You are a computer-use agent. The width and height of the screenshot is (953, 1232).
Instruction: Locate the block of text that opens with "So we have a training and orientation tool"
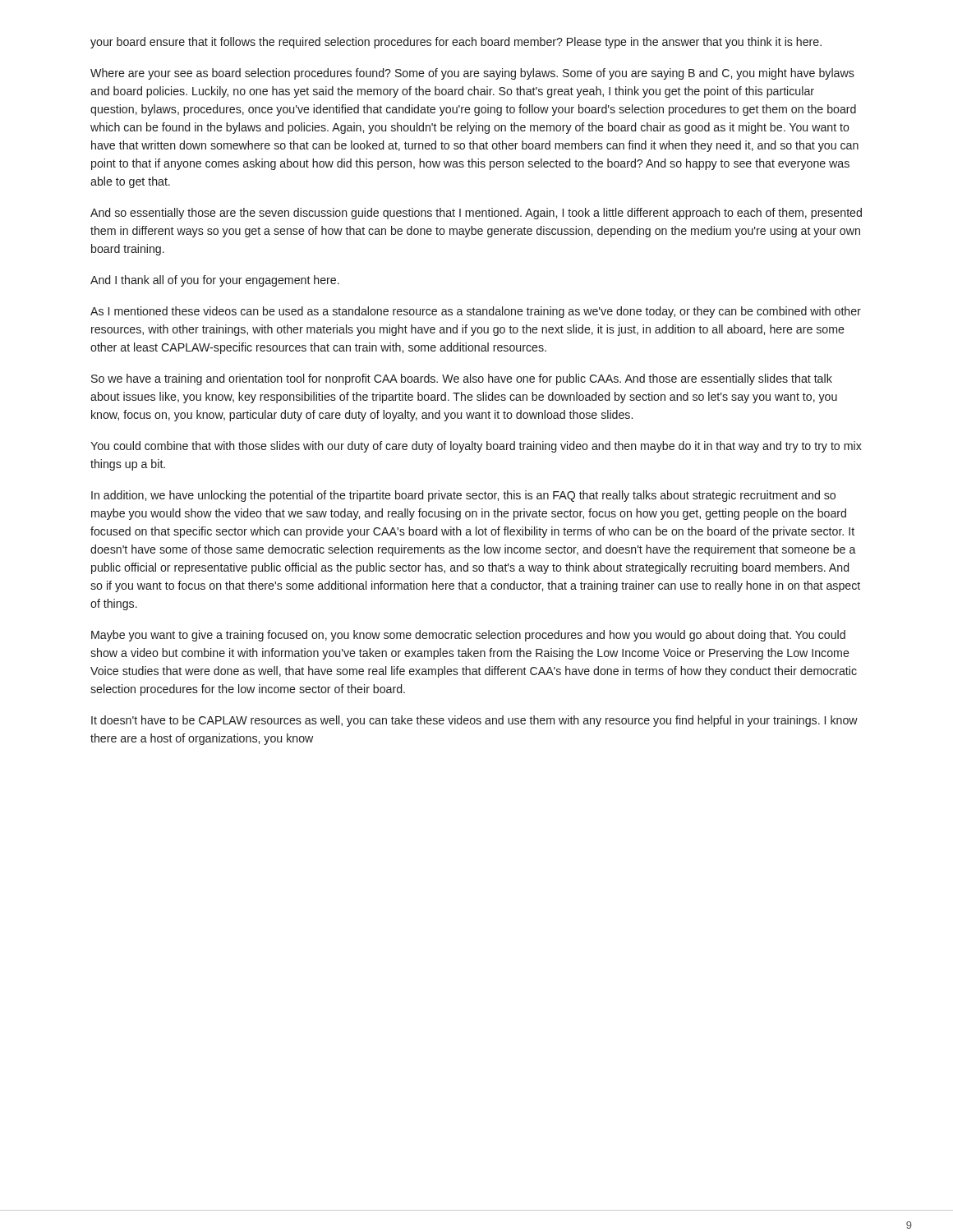pyautogui.click(x=464, y=397)
